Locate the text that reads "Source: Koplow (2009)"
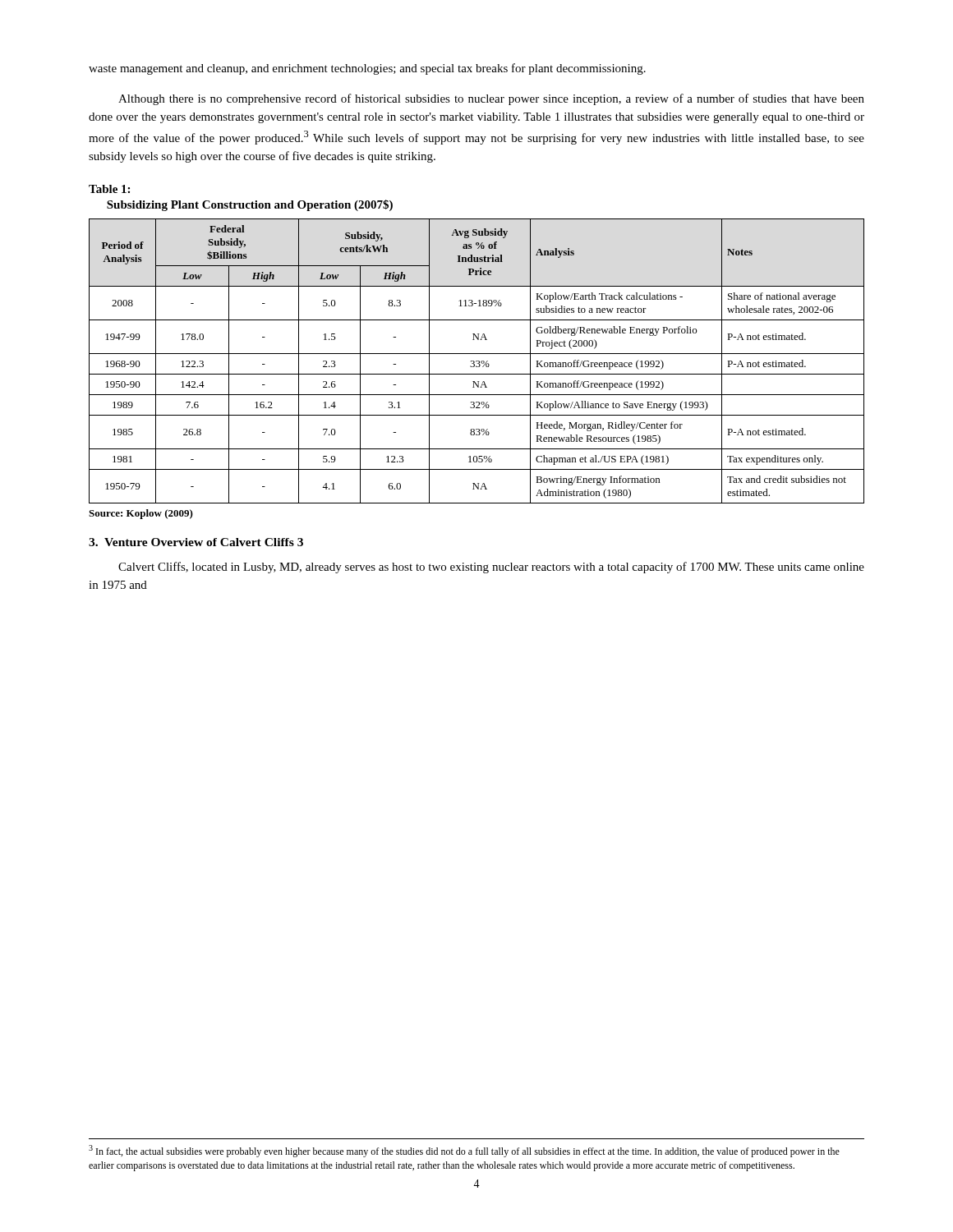This screenshot has height=1232, width=953. click(x=141, y=513)
